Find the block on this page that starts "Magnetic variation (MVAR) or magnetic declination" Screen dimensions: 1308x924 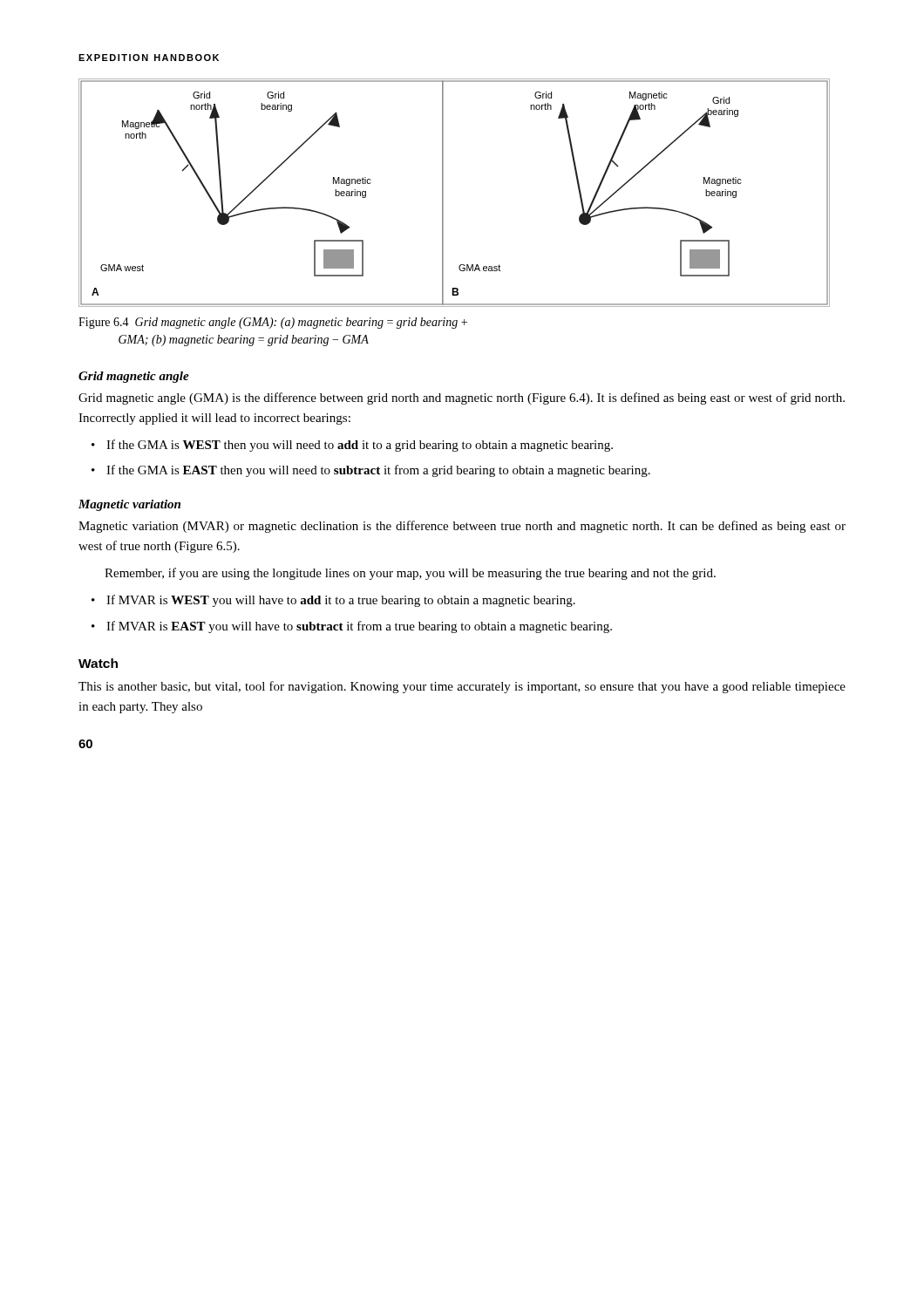click(x=462, y=536)
